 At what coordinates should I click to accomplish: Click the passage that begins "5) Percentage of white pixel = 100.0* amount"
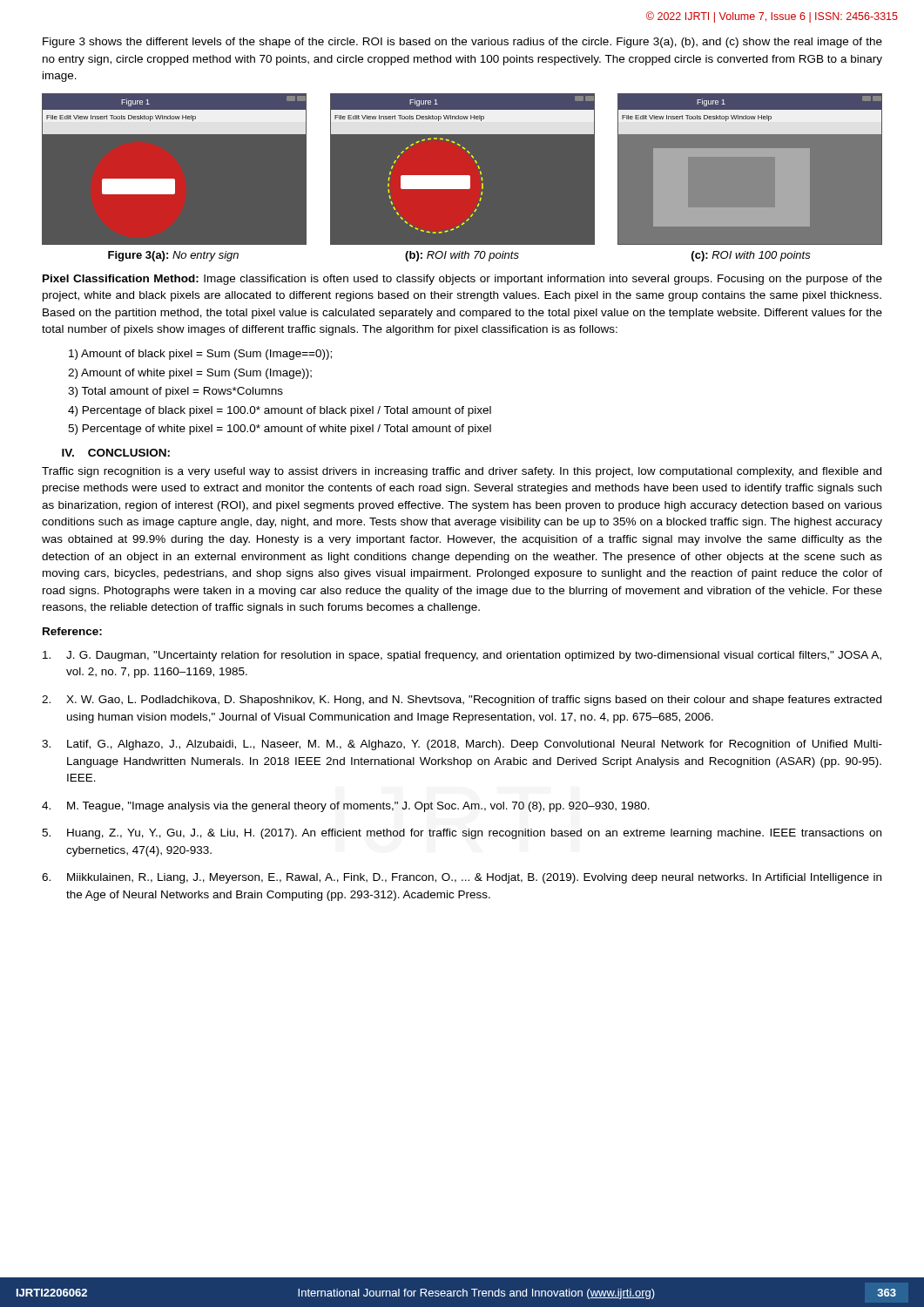pos(280,428)
